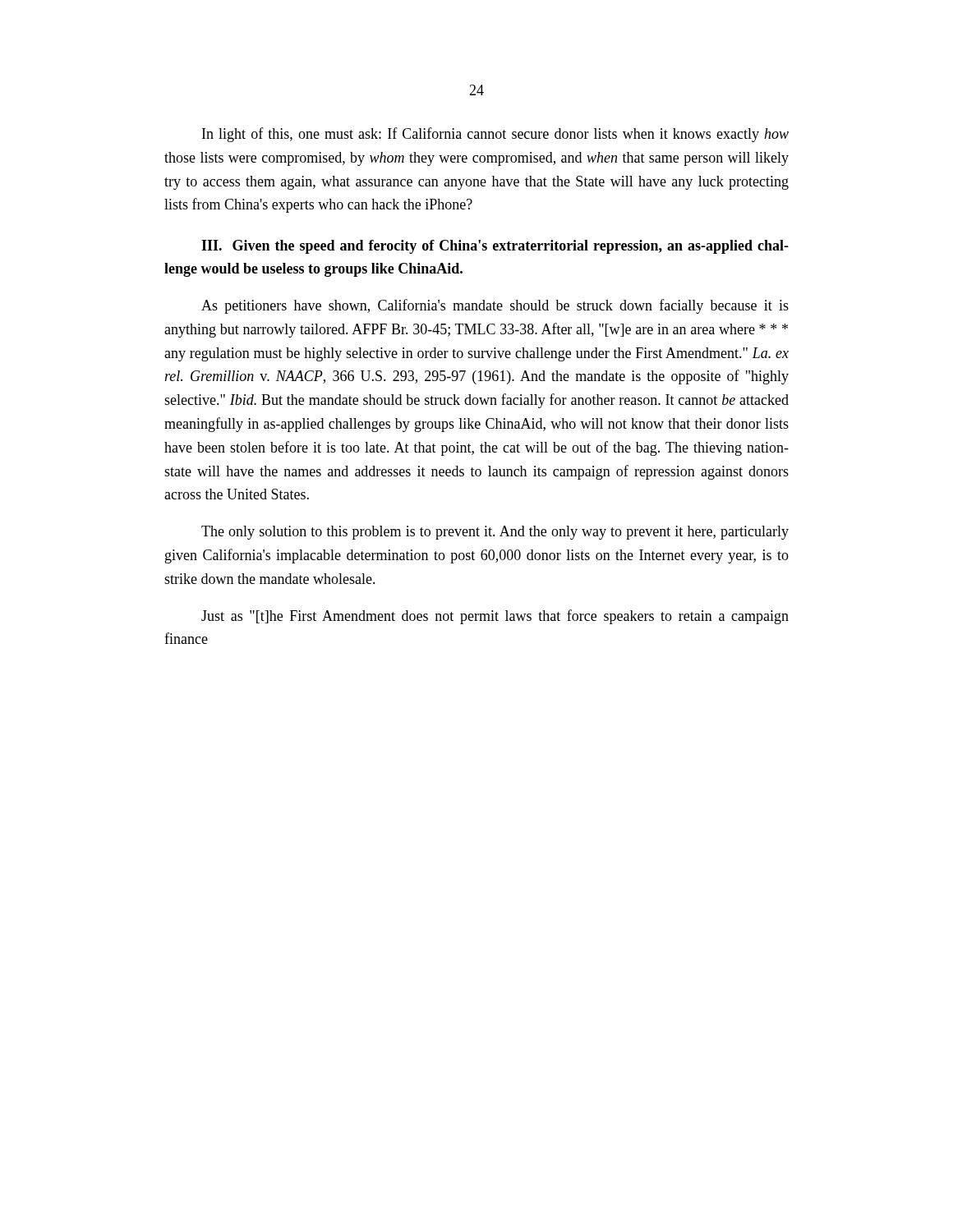Viewport: 953px width, 1232px height.
Task: Locate the region starting "The only solution to this problem"
Action: point(476,555)
